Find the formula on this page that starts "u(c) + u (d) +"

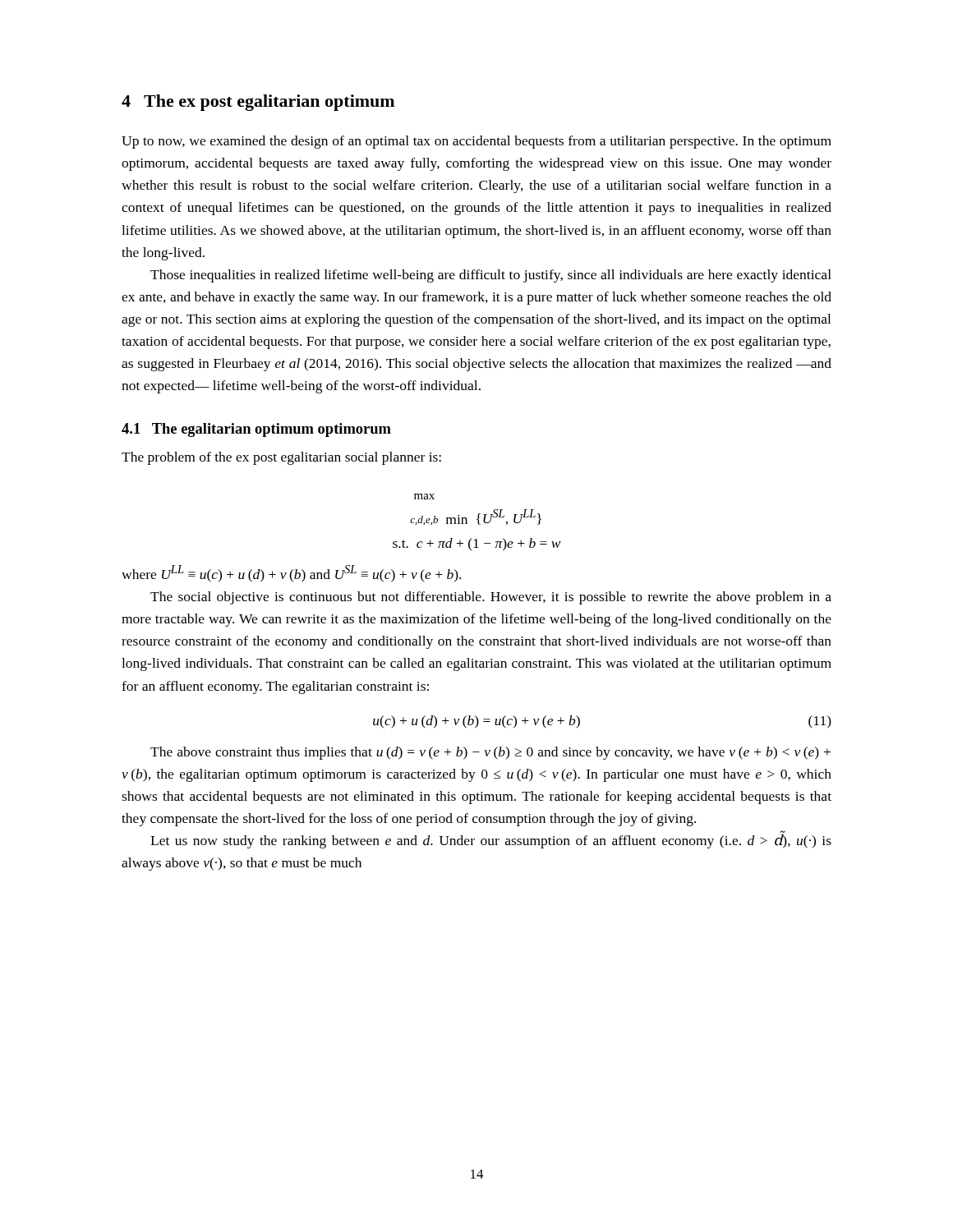click(x=477, y=722)
